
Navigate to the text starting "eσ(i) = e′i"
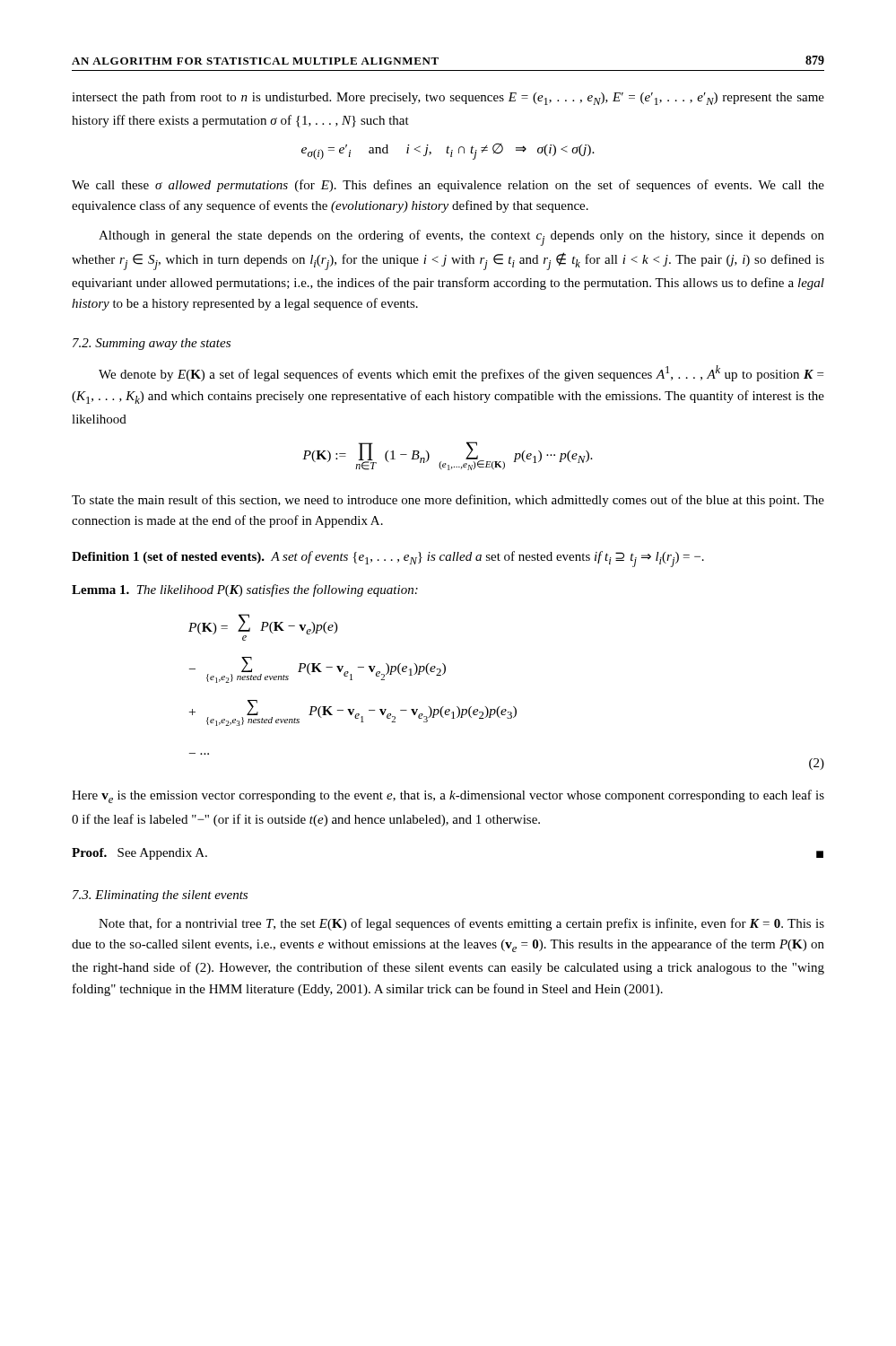(448, 150)
